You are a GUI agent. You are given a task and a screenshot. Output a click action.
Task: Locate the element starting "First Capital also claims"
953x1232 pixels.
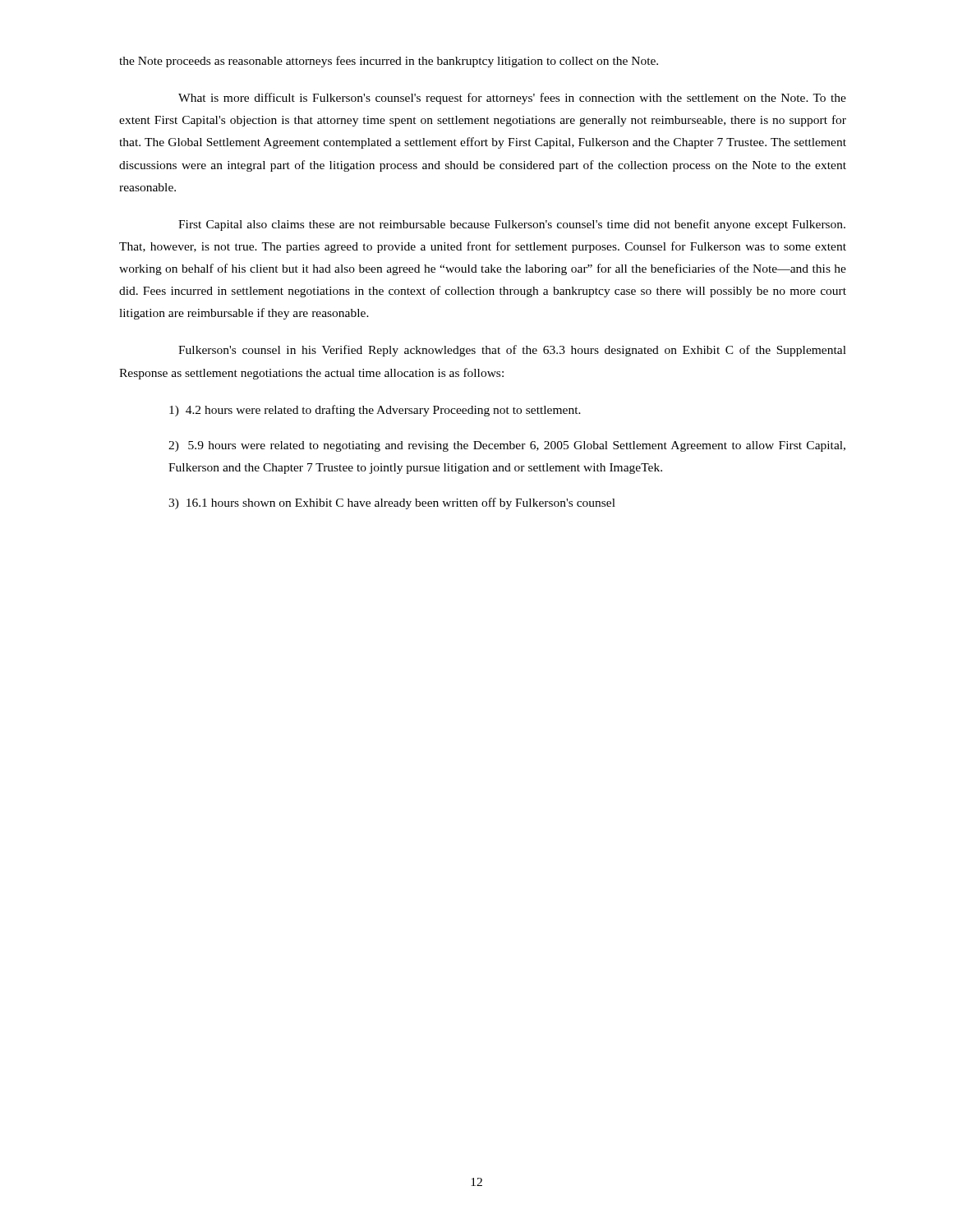pos(483,268)
